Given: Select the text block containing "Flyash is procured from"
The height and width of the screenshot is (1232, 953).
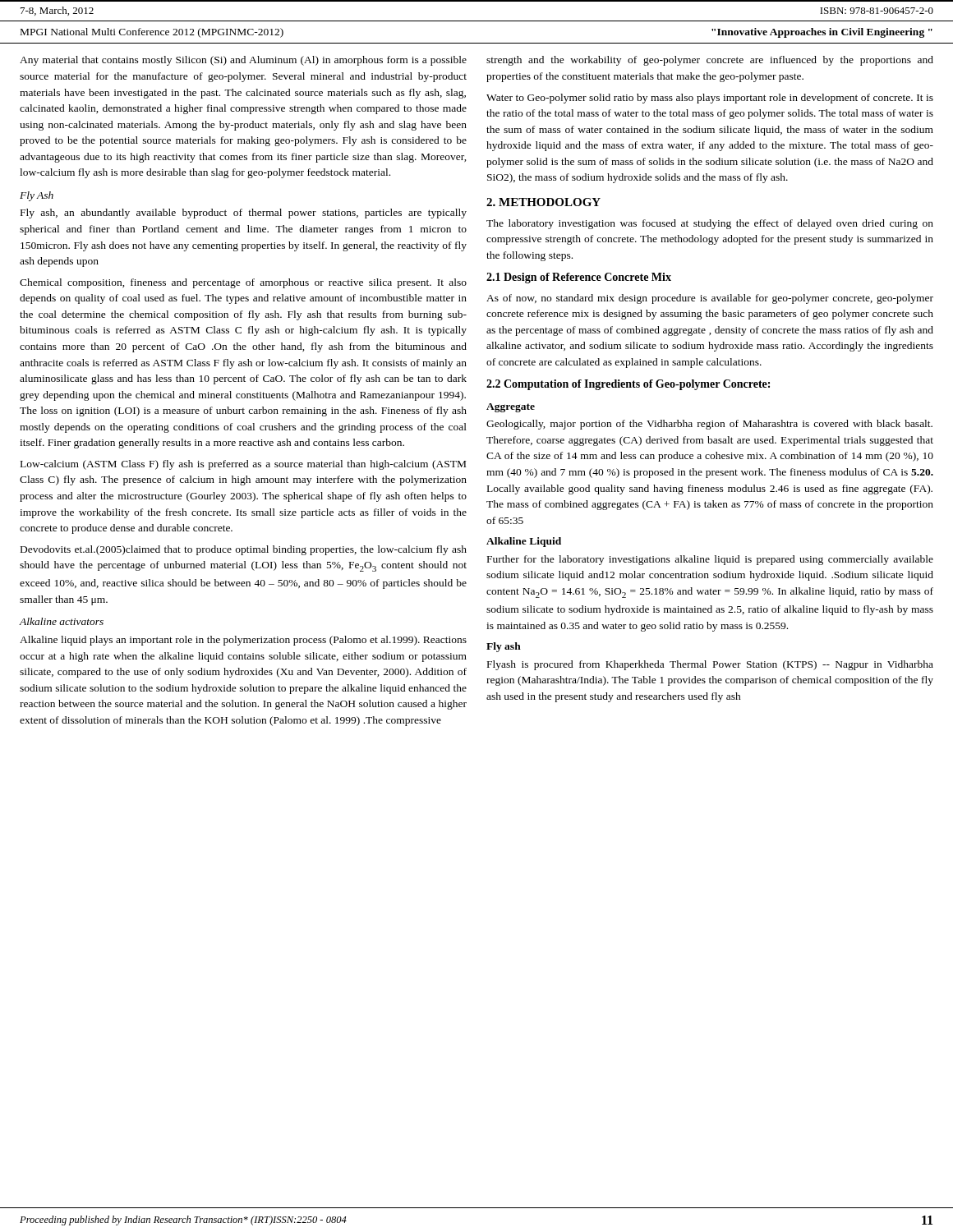Looking at the screenshot, I should (710, 680).
